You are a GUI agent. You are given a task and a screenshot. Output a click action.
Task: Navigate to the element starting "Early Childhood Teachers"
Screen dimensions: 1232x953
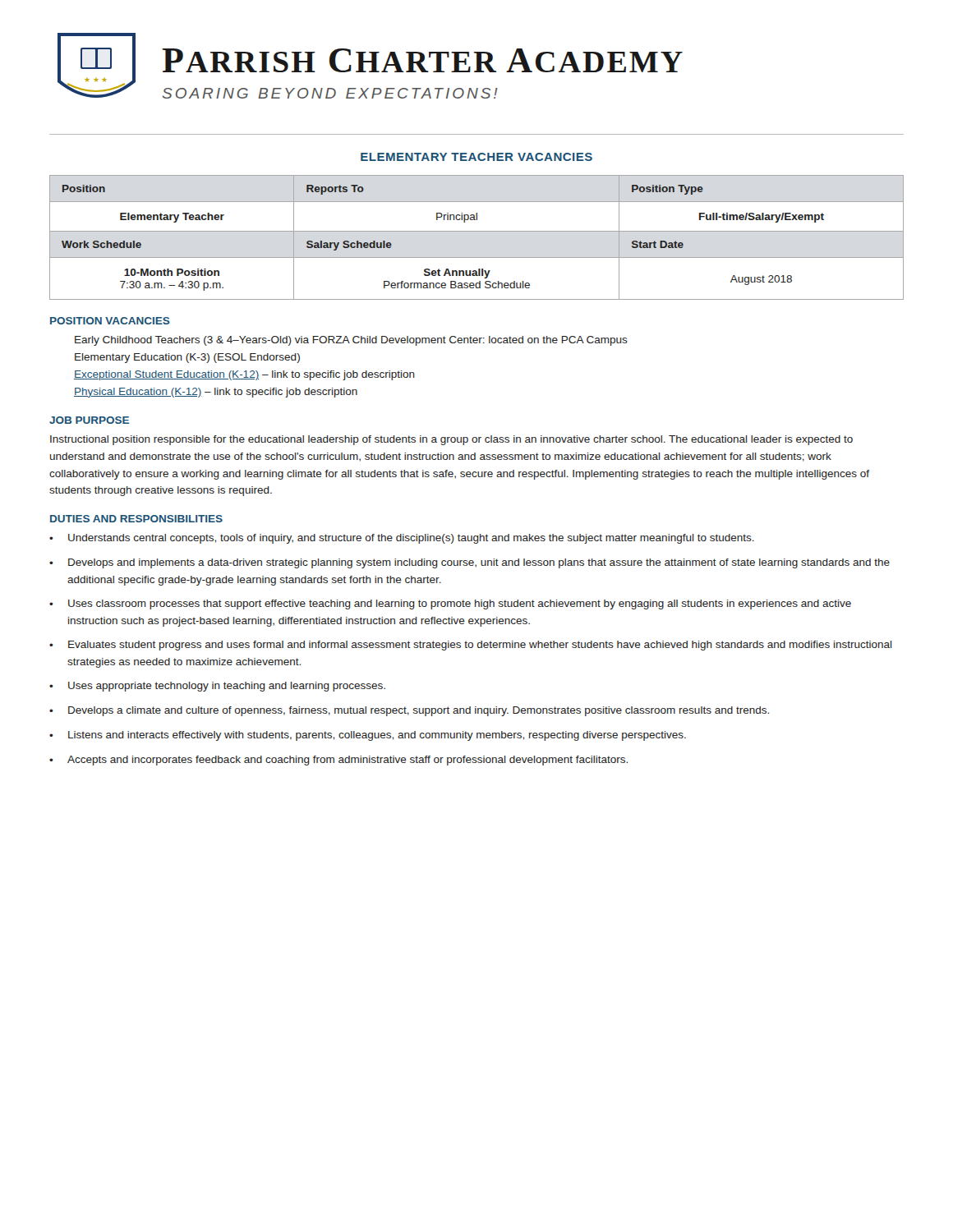[351, 365]
